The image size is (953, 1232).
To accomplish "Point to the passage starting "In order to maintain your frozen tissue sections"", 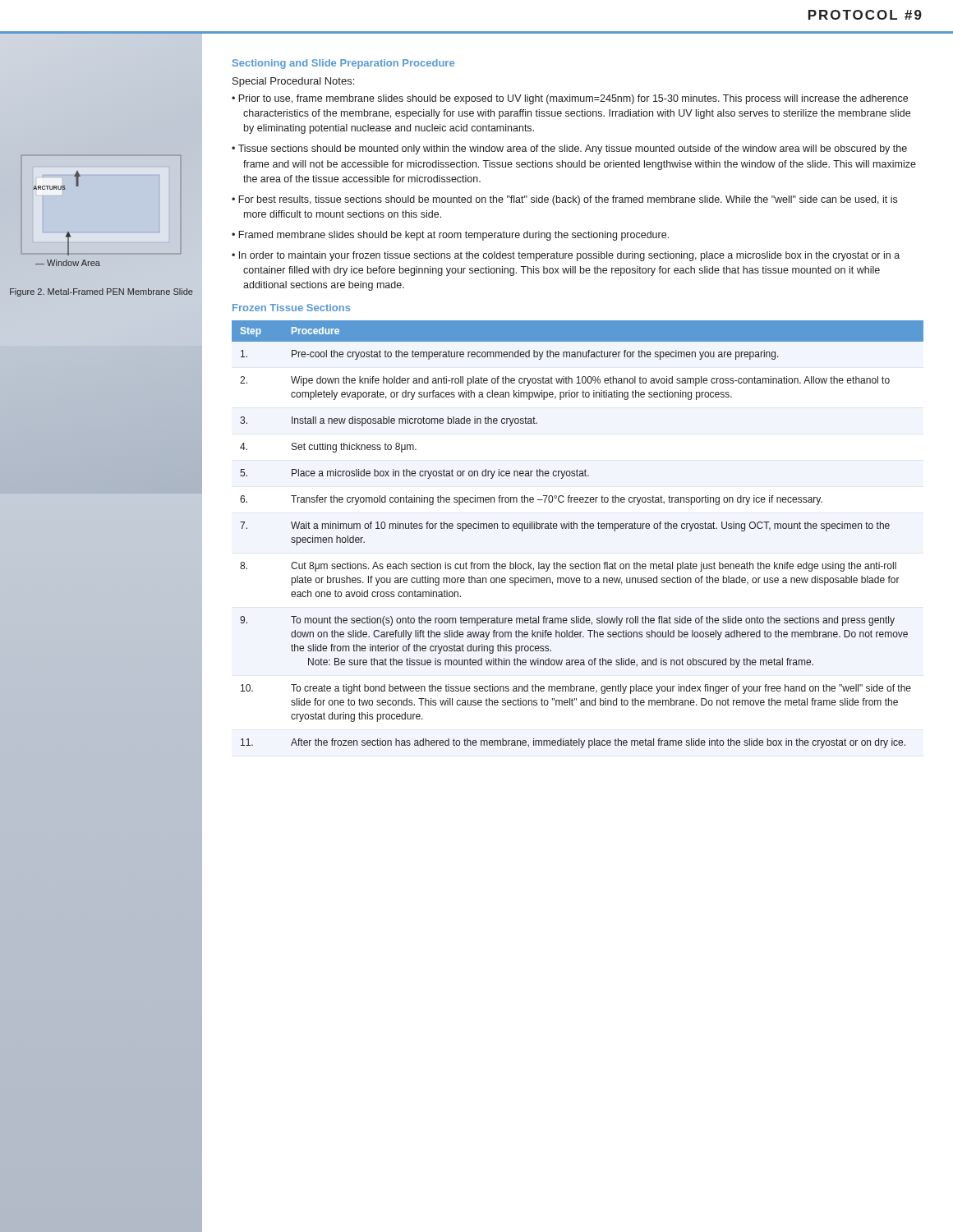I will point(569,270).
